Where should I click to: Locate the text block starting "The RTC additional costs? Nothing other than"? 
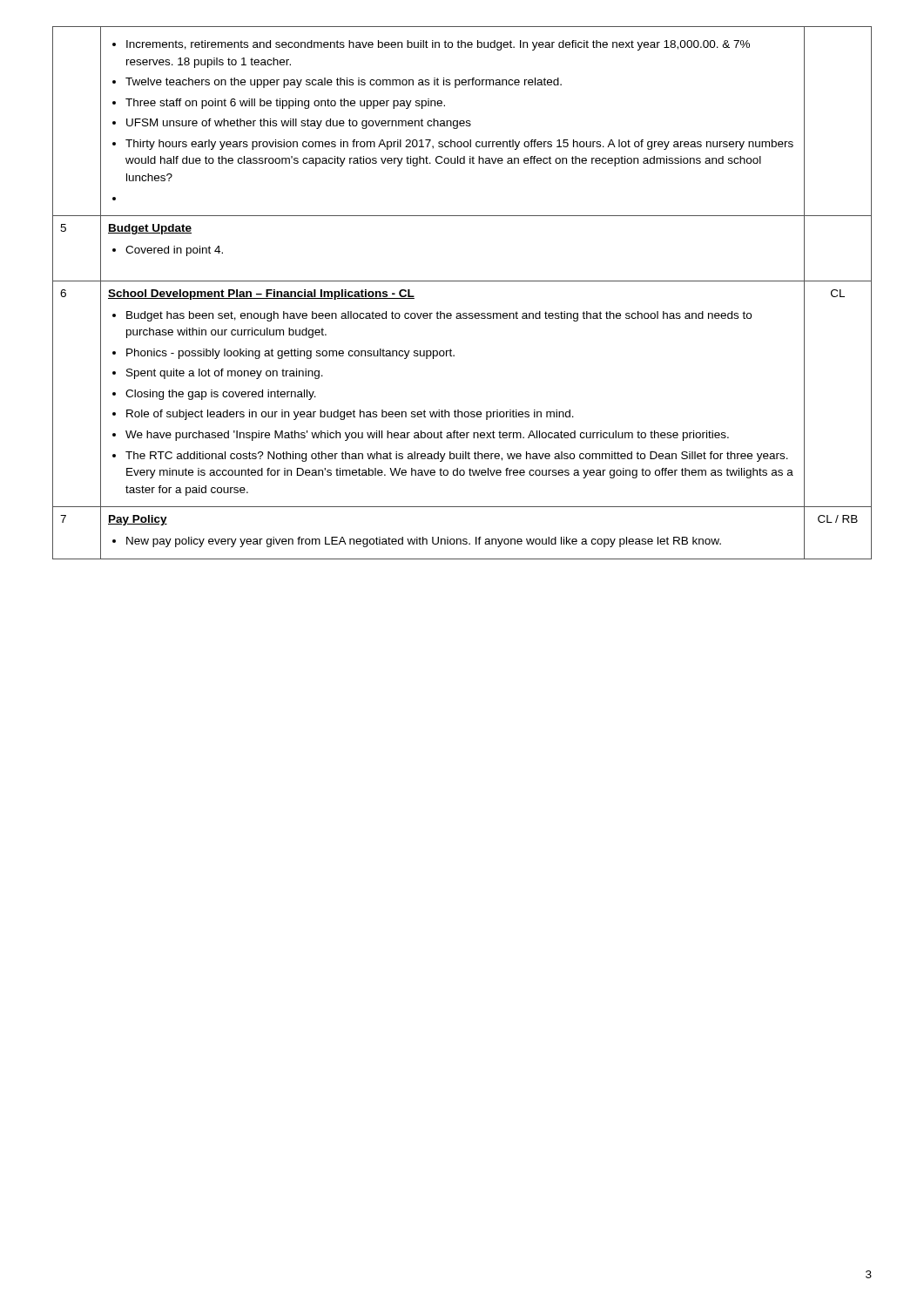tap(461, 472)
